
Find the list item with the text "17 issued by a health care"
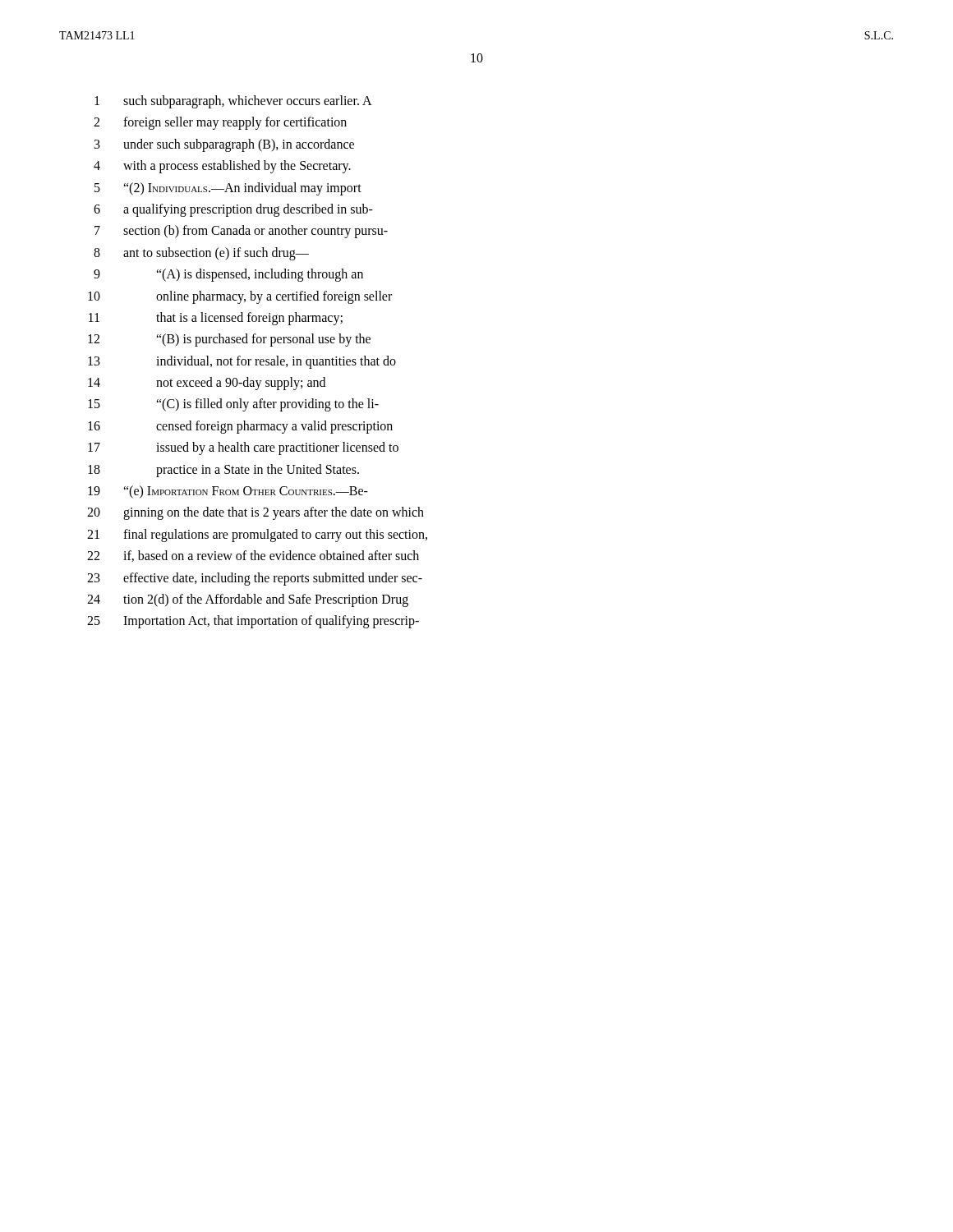(x=243, y=448)
